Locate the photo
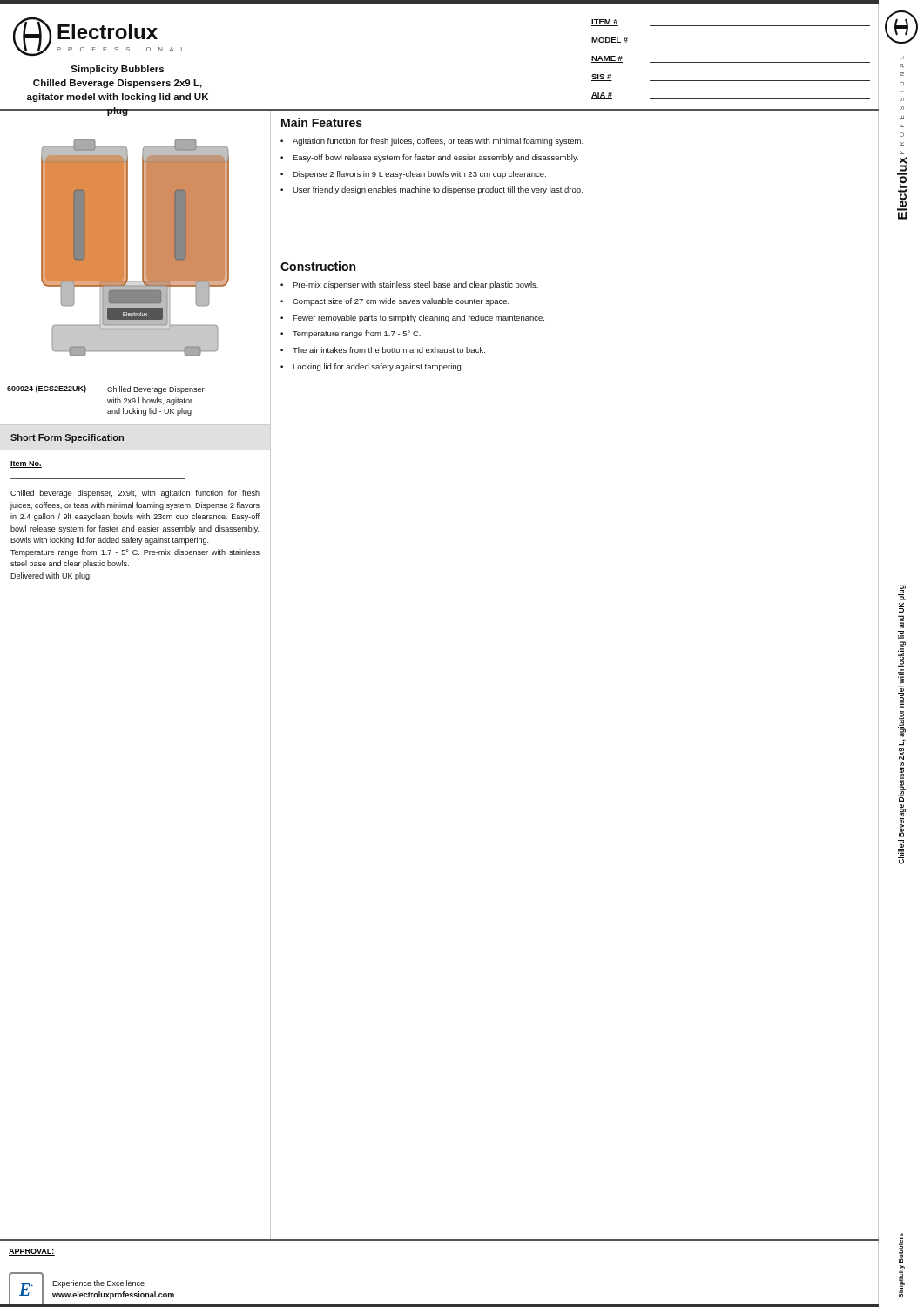 [135, 268]
